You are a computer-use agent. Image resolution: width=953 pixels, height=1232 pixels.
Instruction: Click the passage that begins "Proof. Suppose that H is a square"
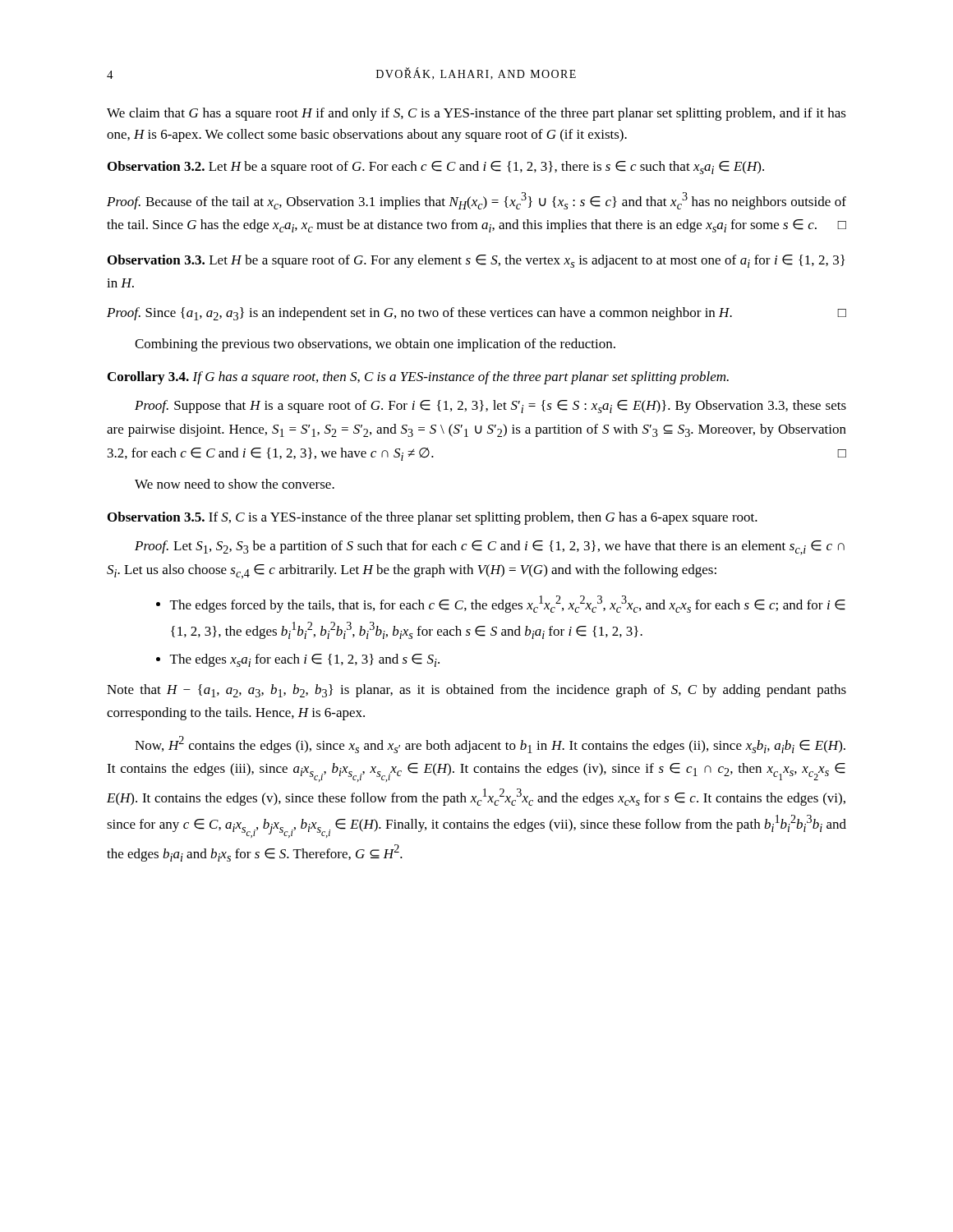[x=476, y=431]
